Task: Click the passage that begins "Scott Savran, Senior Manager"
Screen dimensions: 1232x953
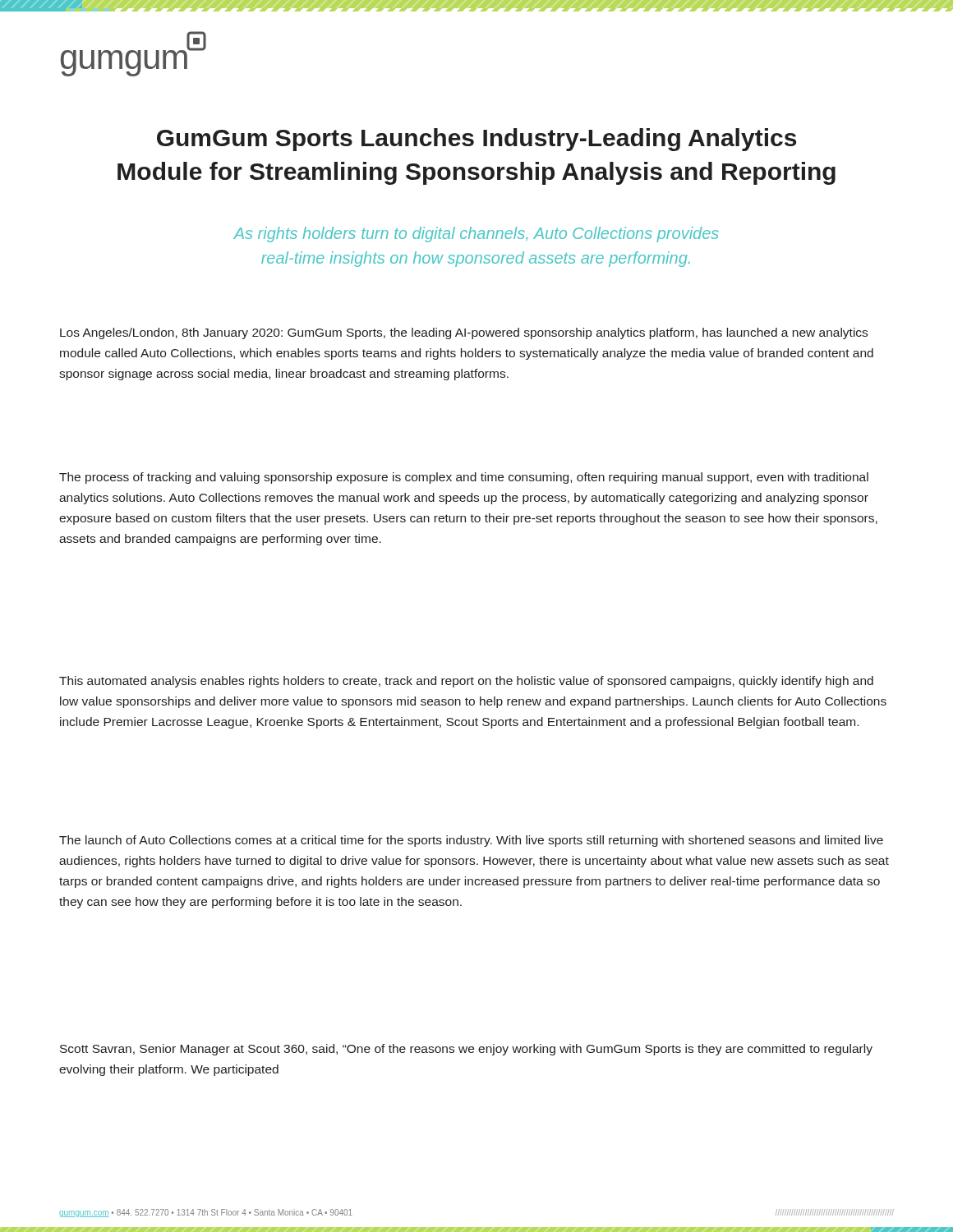Action: 466,1059
